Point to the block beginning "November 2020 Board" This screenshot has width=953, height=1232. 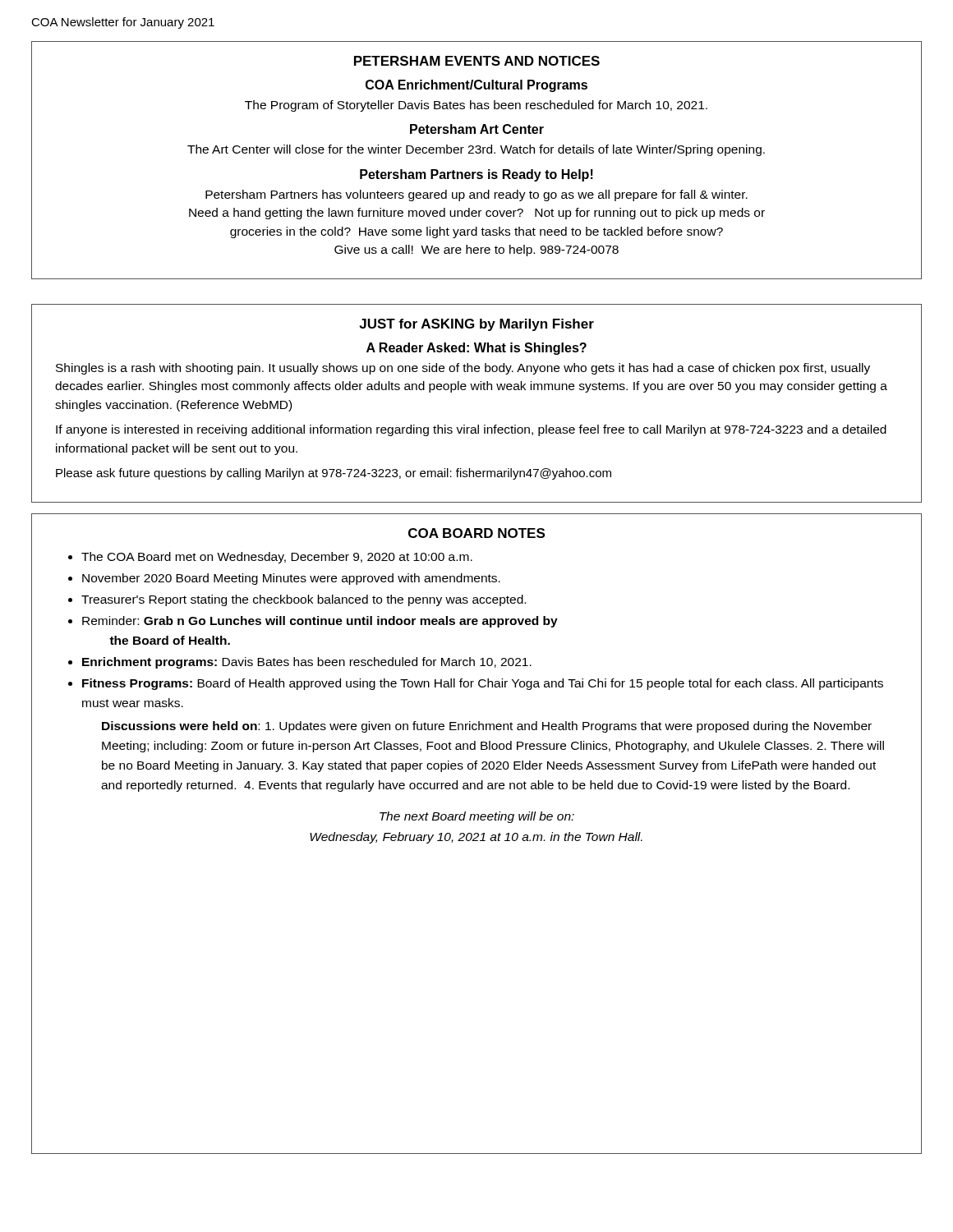pyautogui.click(x=291, y=578)
